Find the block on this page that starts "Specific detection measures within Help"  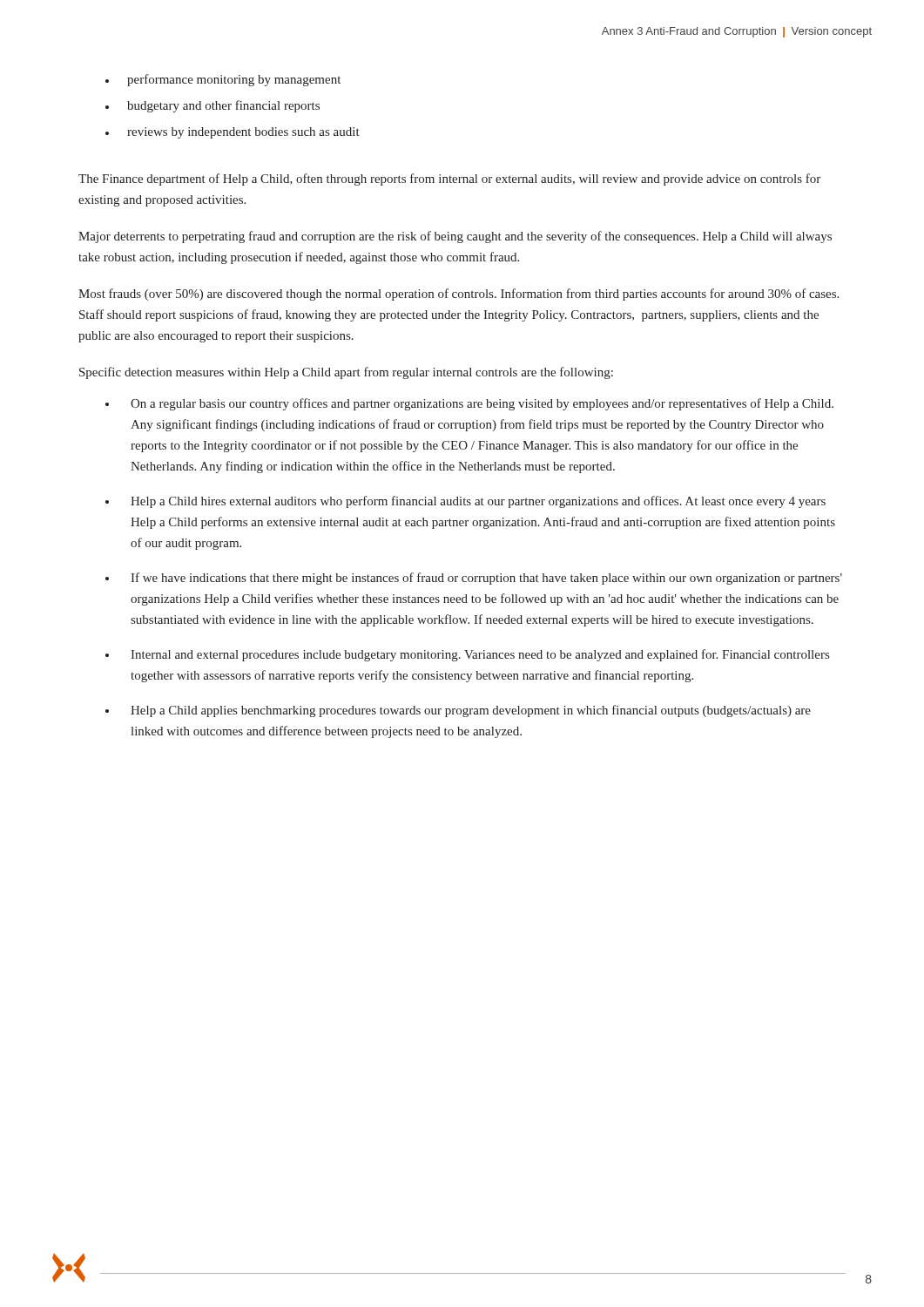pos(346,372)
